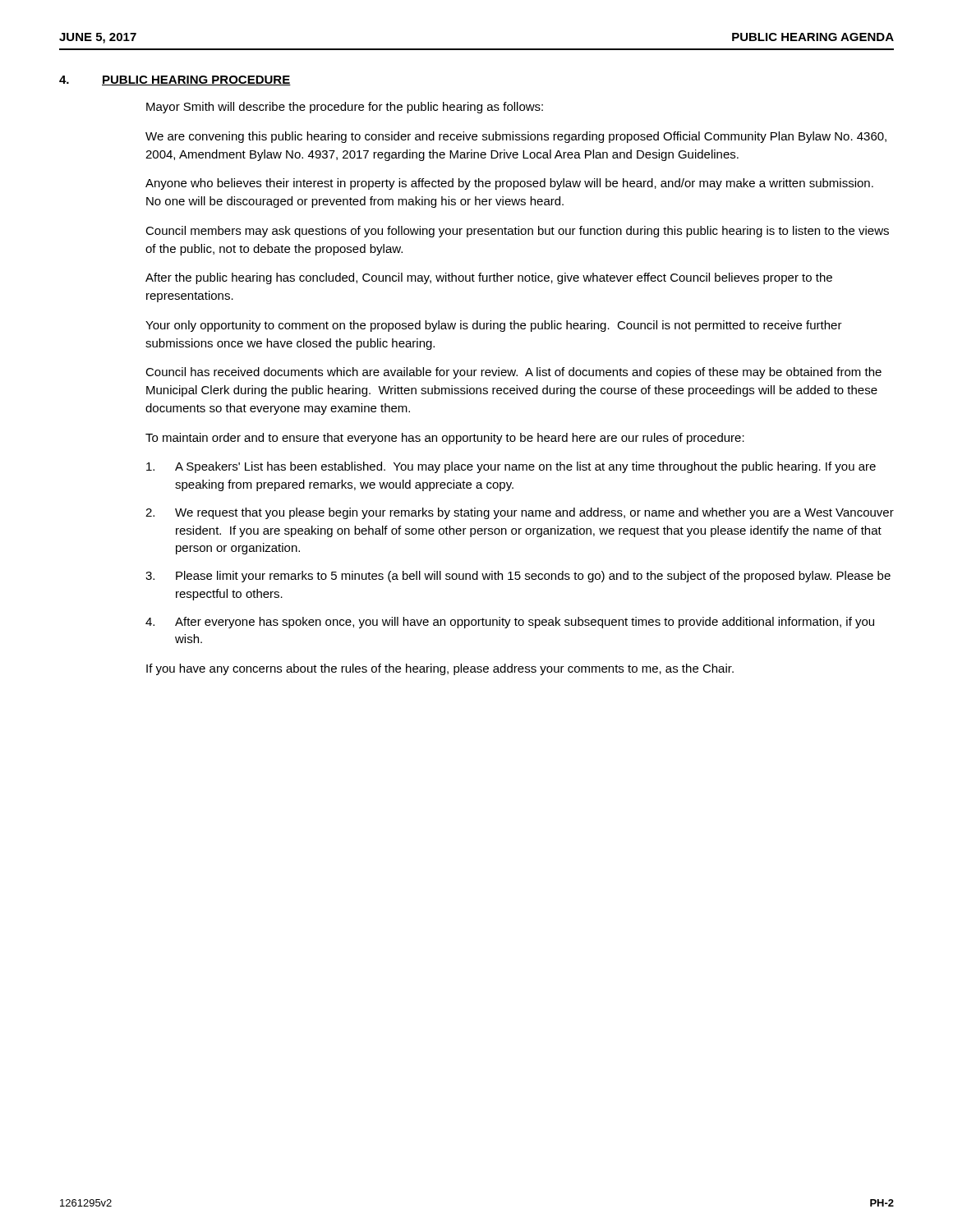The height and width of the screenshot is (1232, 953).
Task: Select the text block that says "Anyone who believes their"
Action: coord(511,192)
